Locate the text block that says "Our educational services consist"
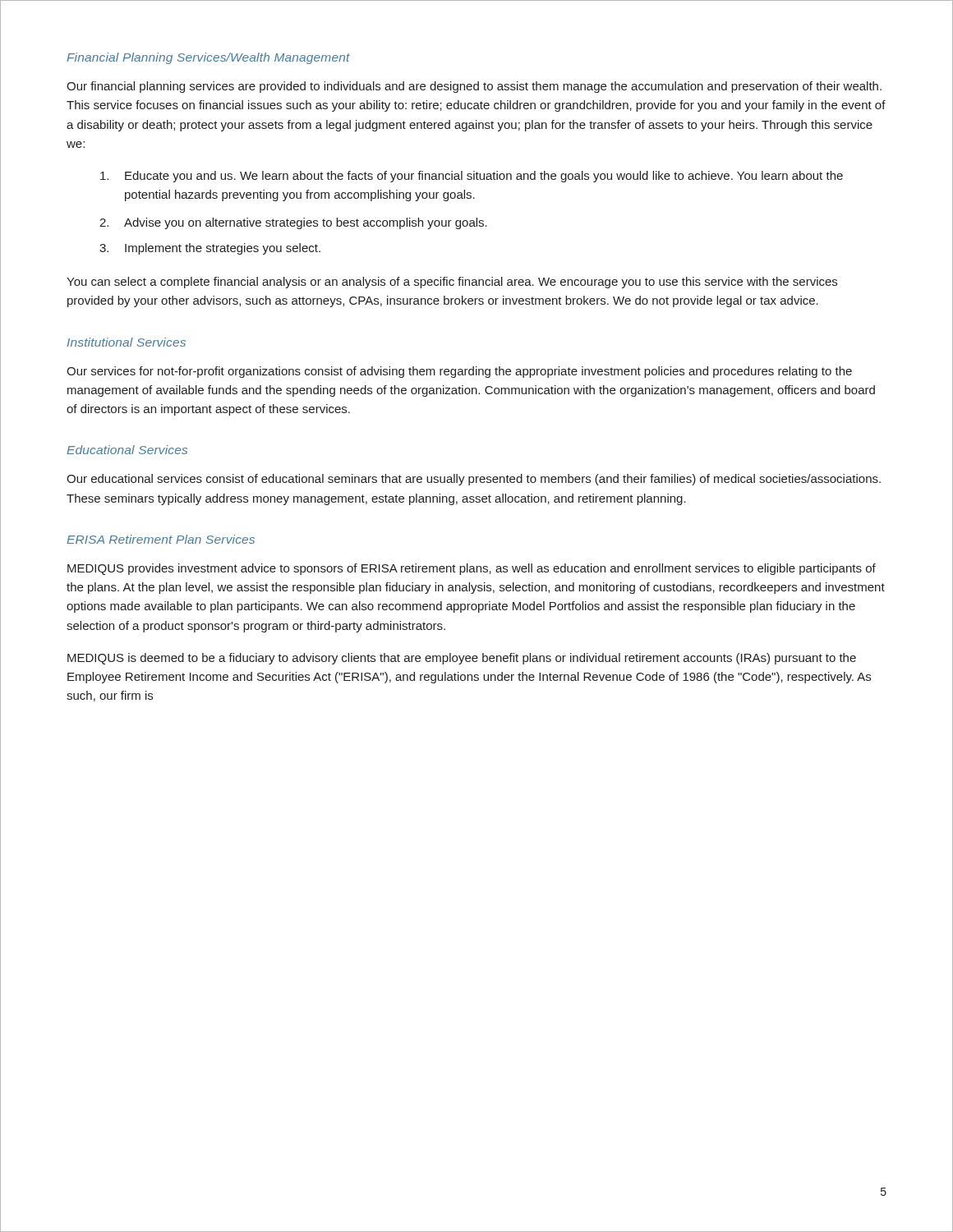The width and height of the screenshot is (953, 1232). click(x=474, y=488)
